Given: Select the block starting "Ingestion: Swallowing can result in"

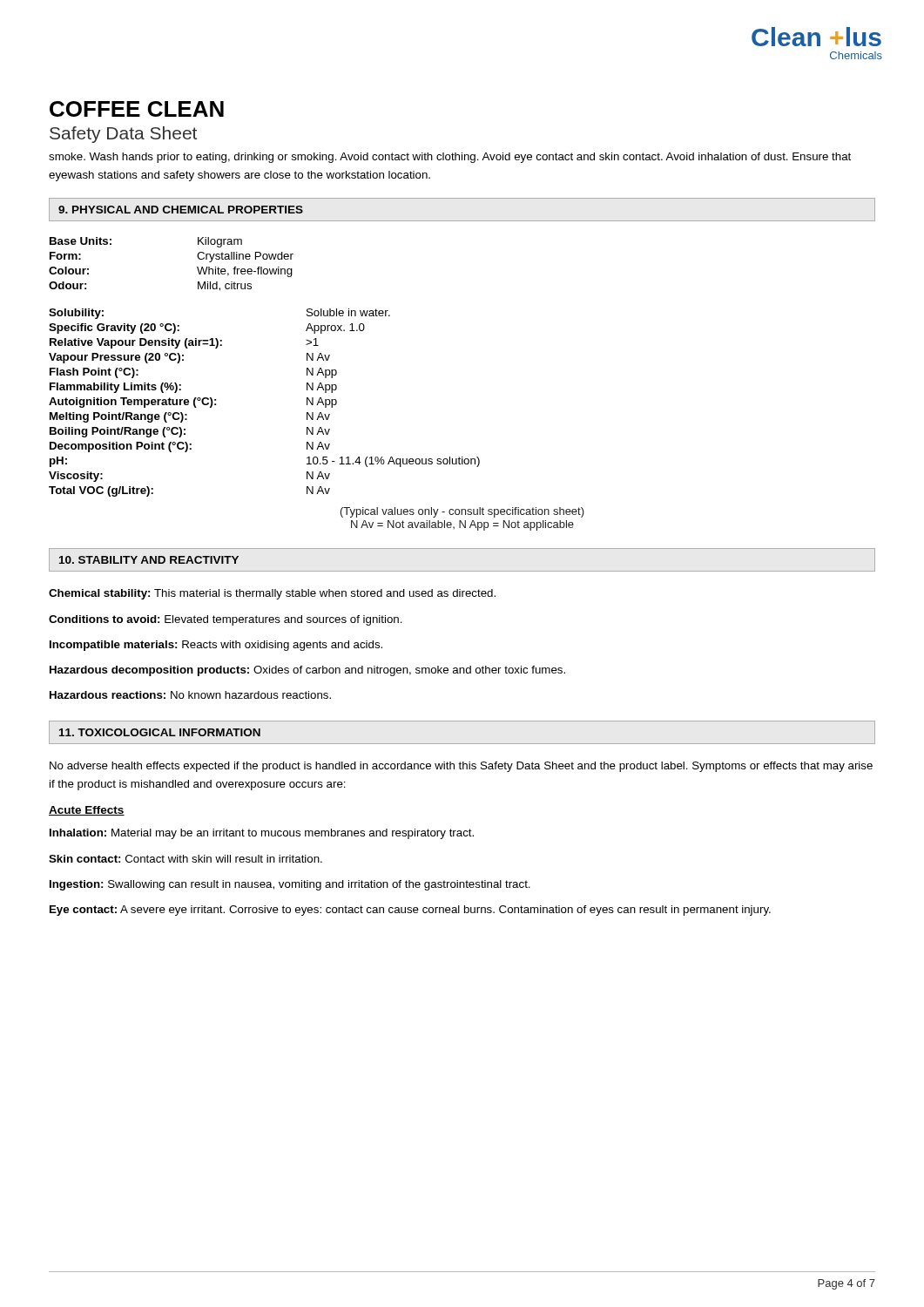Looking at the screenshot, I should 290,884.
